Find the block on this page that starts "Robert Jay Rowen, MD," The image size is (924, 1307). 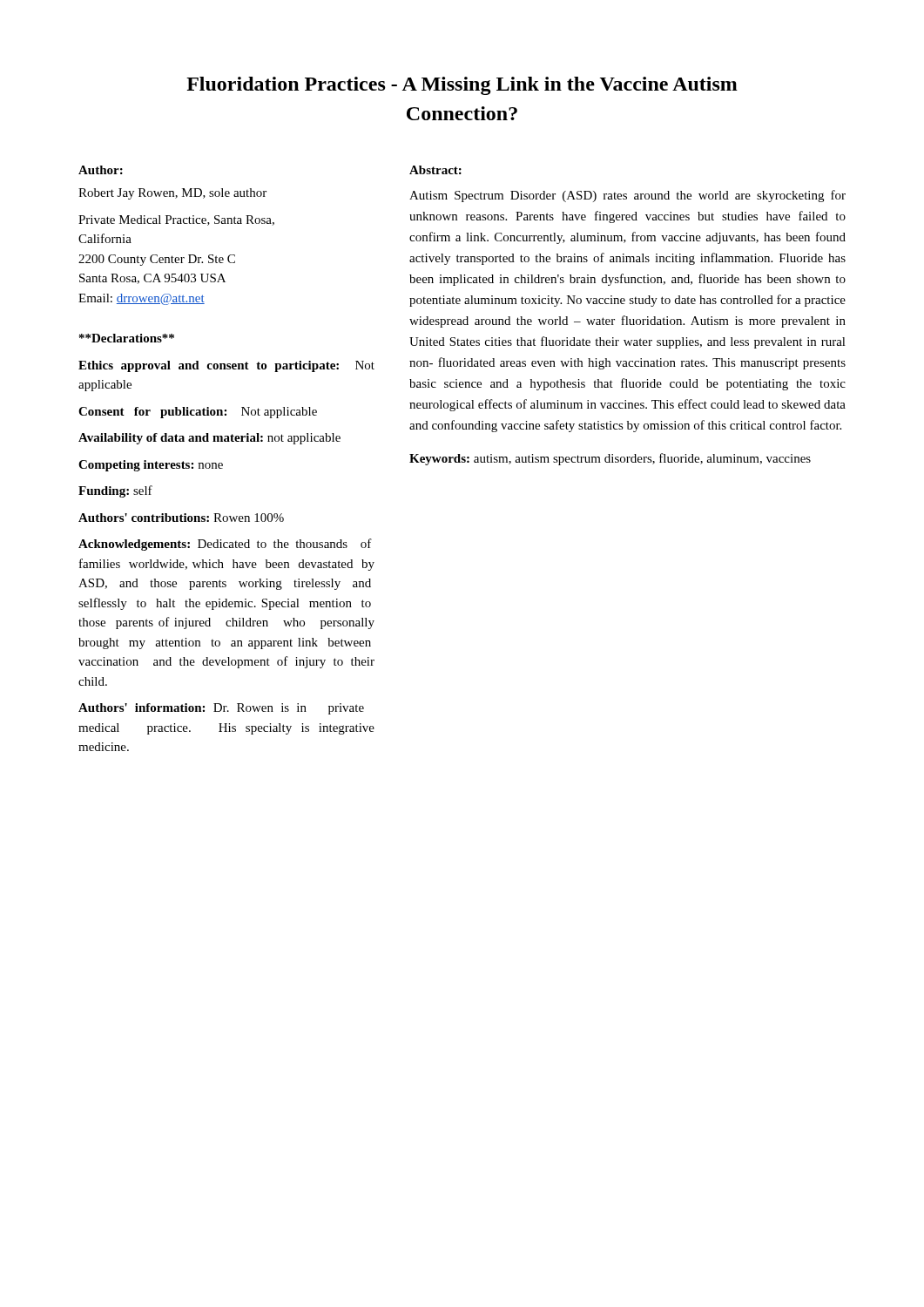(226, 193)
